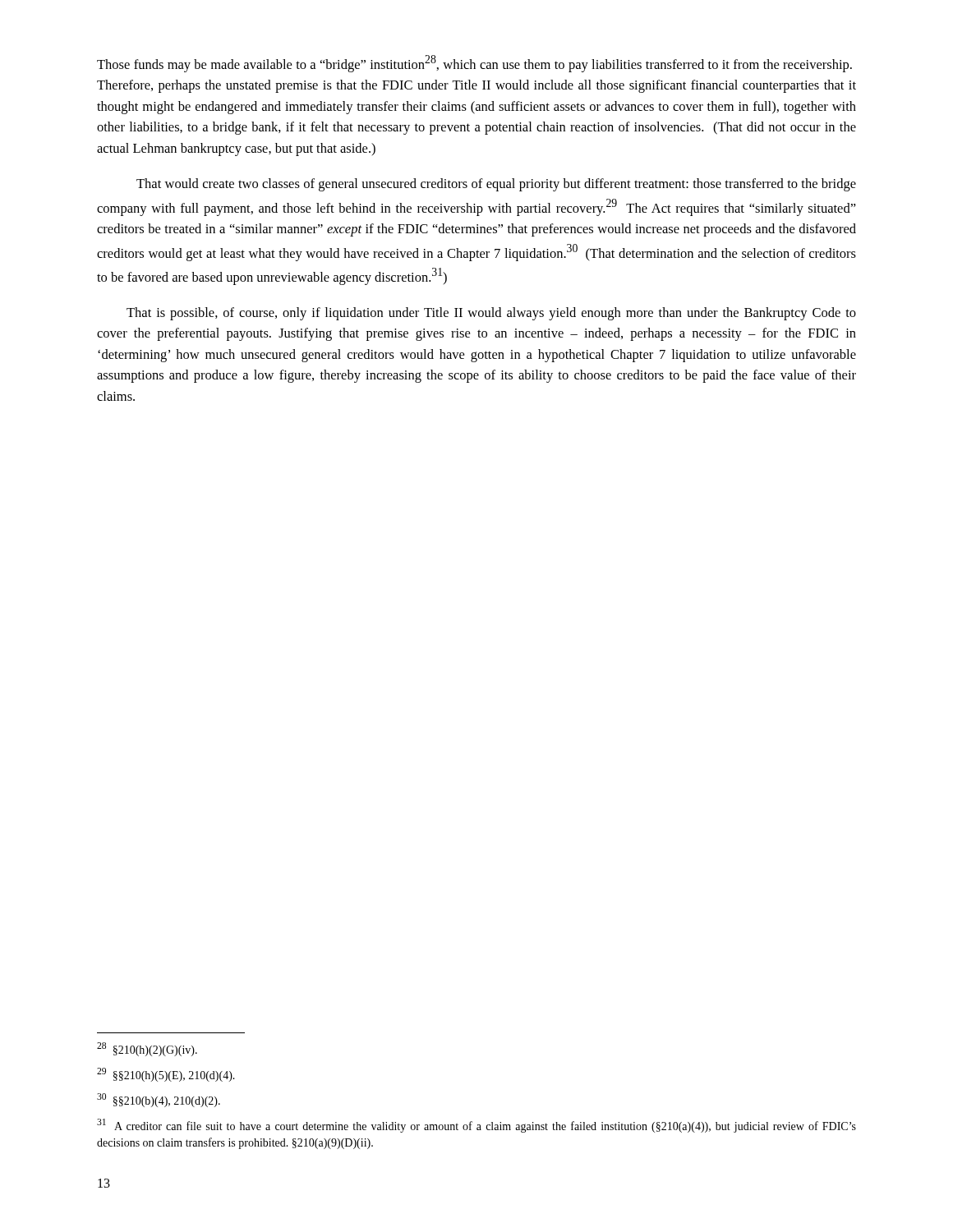Screen dimensions: 1232x953
Task: Select the element starting "28 §210(h)(2)(G)(iv)."
Action: point(147,1048)
